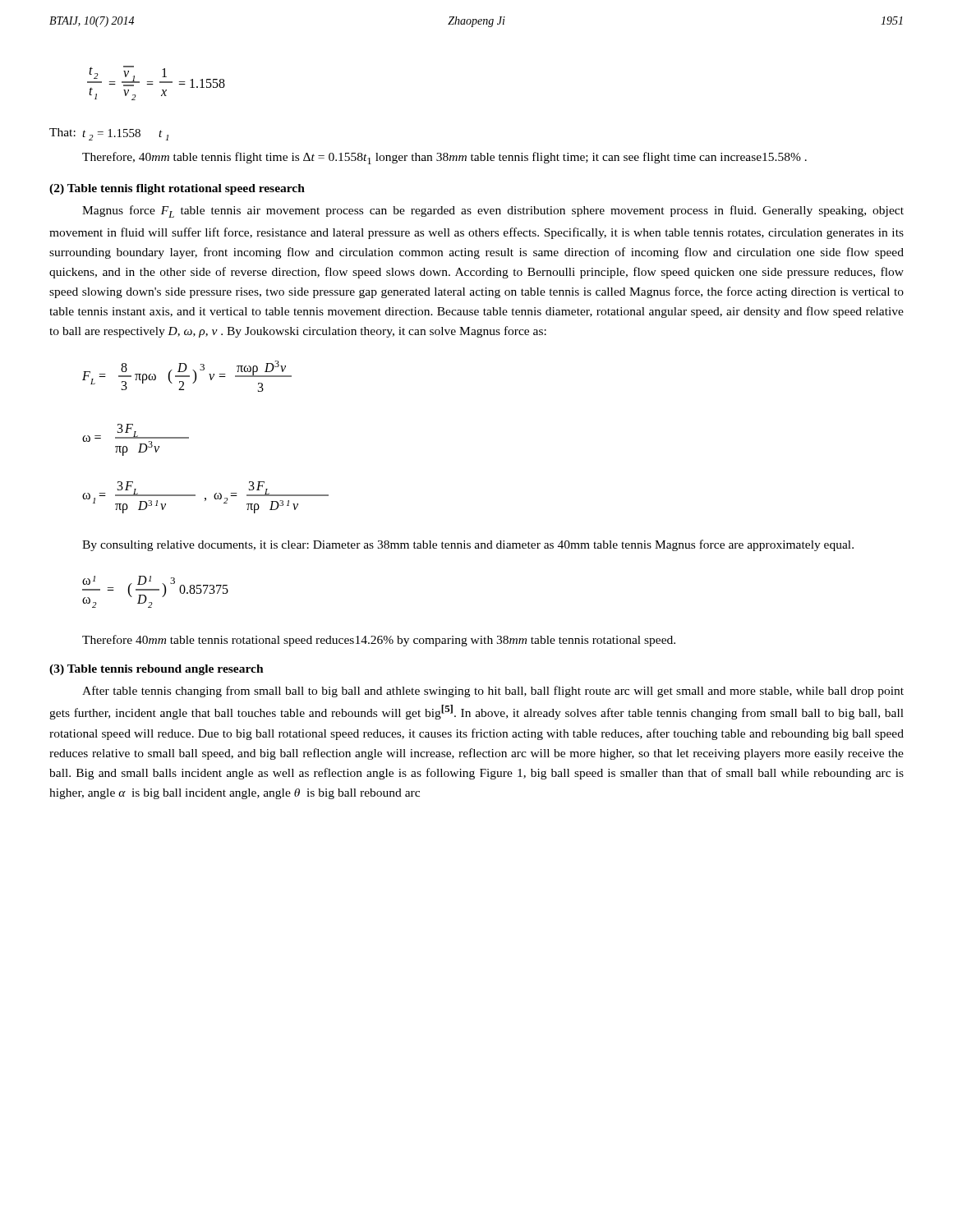Locate the formula that says "ω 1 = 3 F"

tap(222, 496)
